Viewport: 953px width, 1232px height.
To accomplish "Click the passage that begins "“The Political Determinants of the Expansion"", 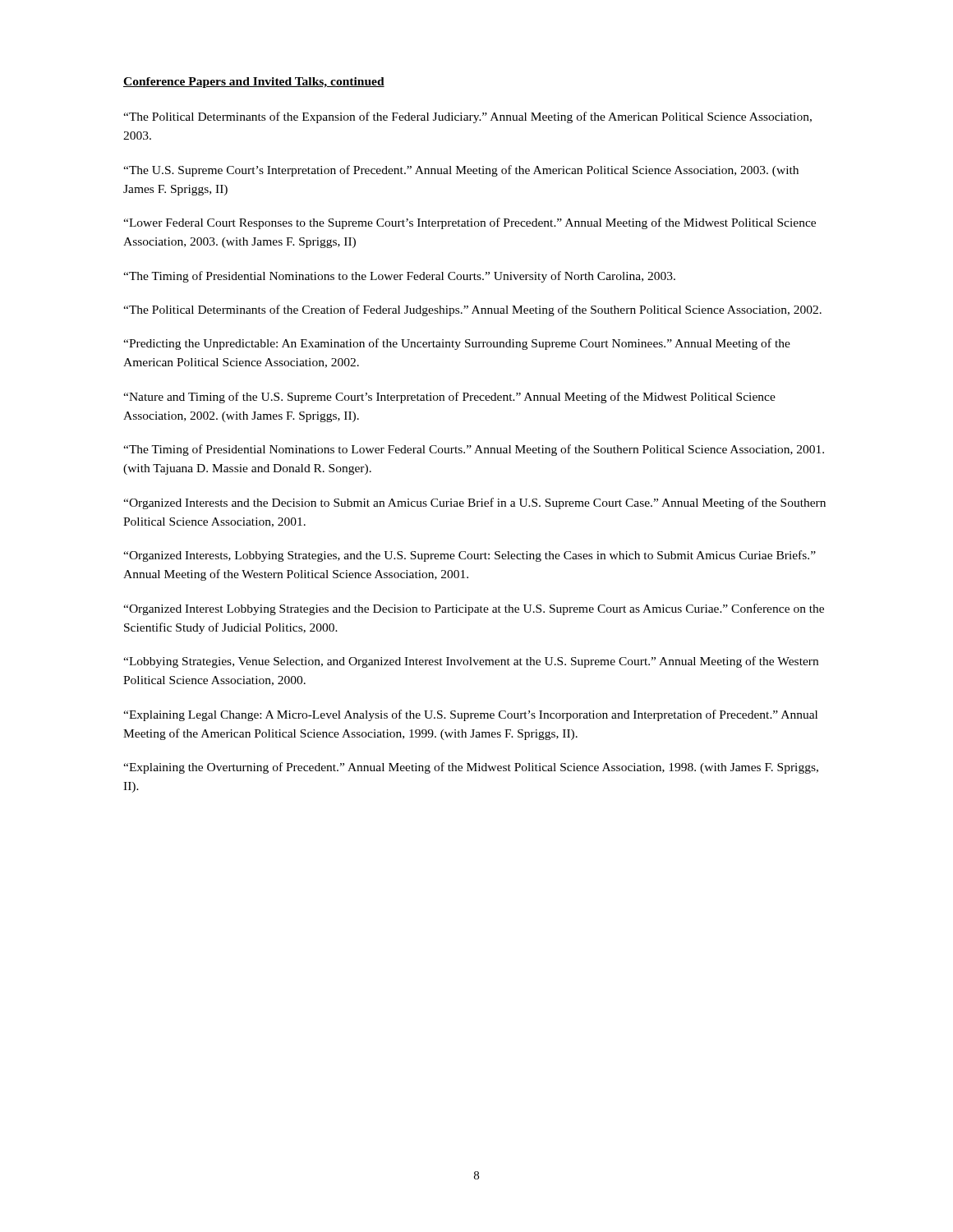I will pos(468,126).
